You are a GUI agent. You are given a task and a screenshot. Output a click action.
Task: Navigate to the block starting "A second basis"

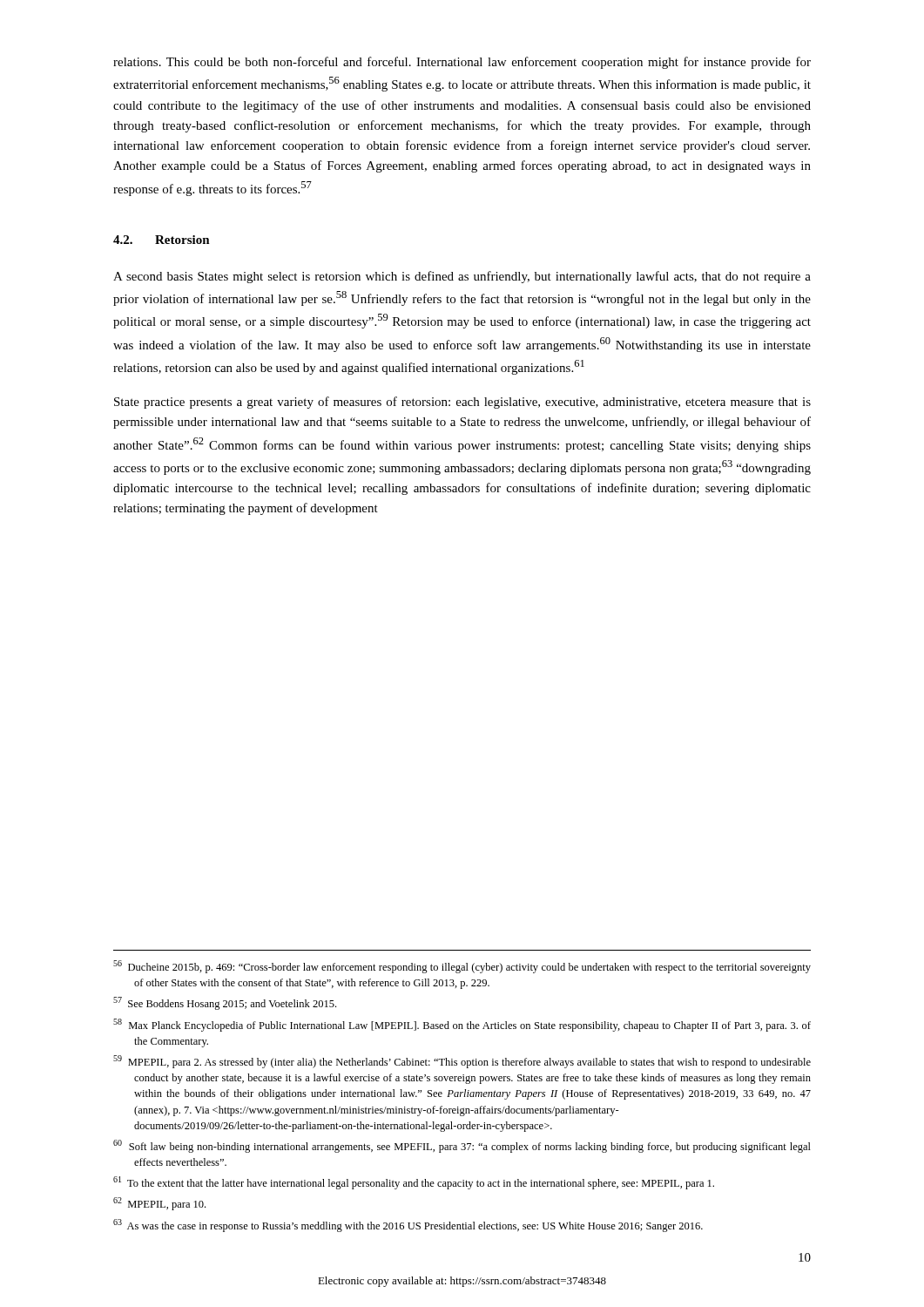pyautogui.click(x=462, y=322)
